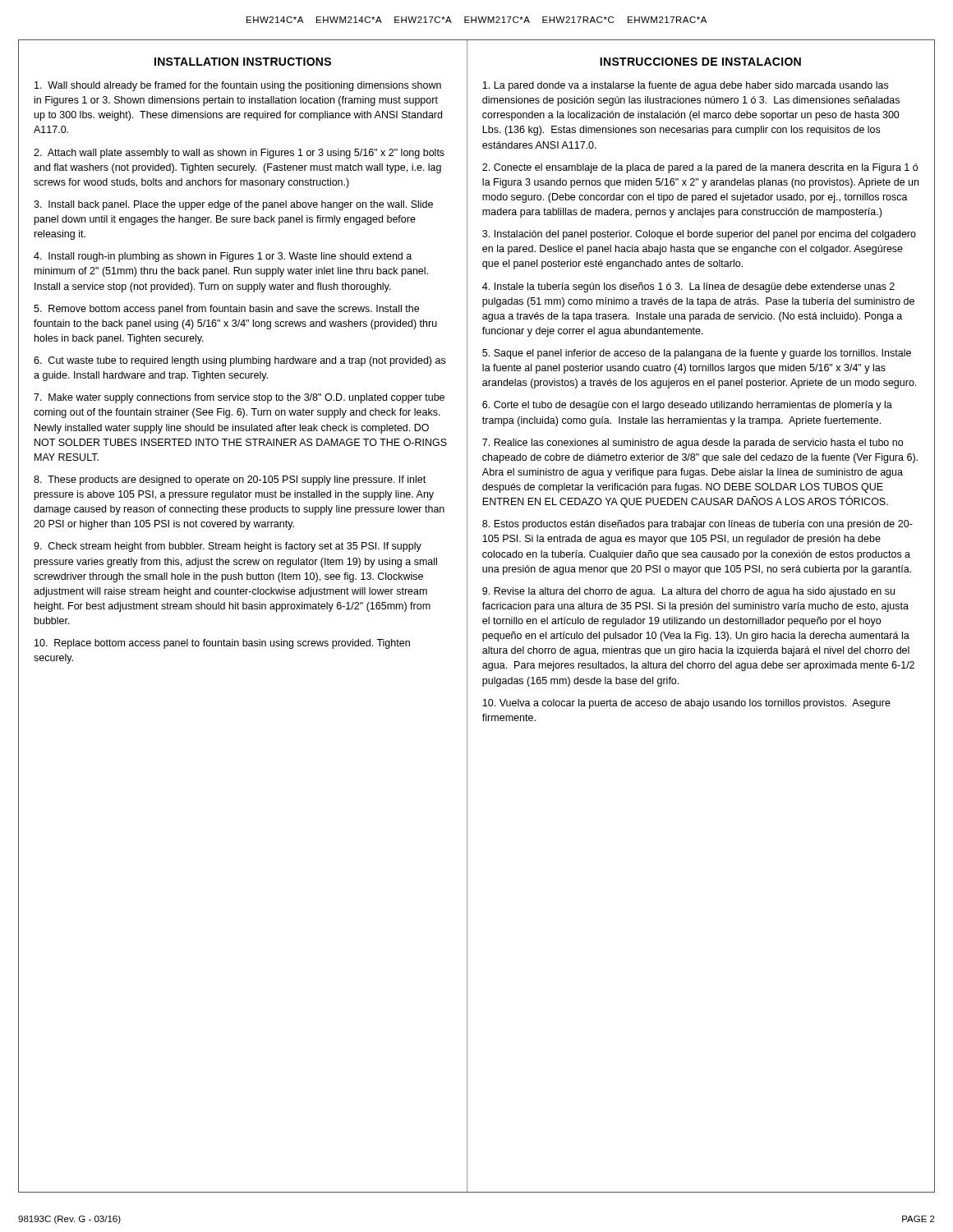Navigate to the passage starting "Instale la tubería según los diseños"
Viewport: 953px width, 1232px height.
click(698, 309)
